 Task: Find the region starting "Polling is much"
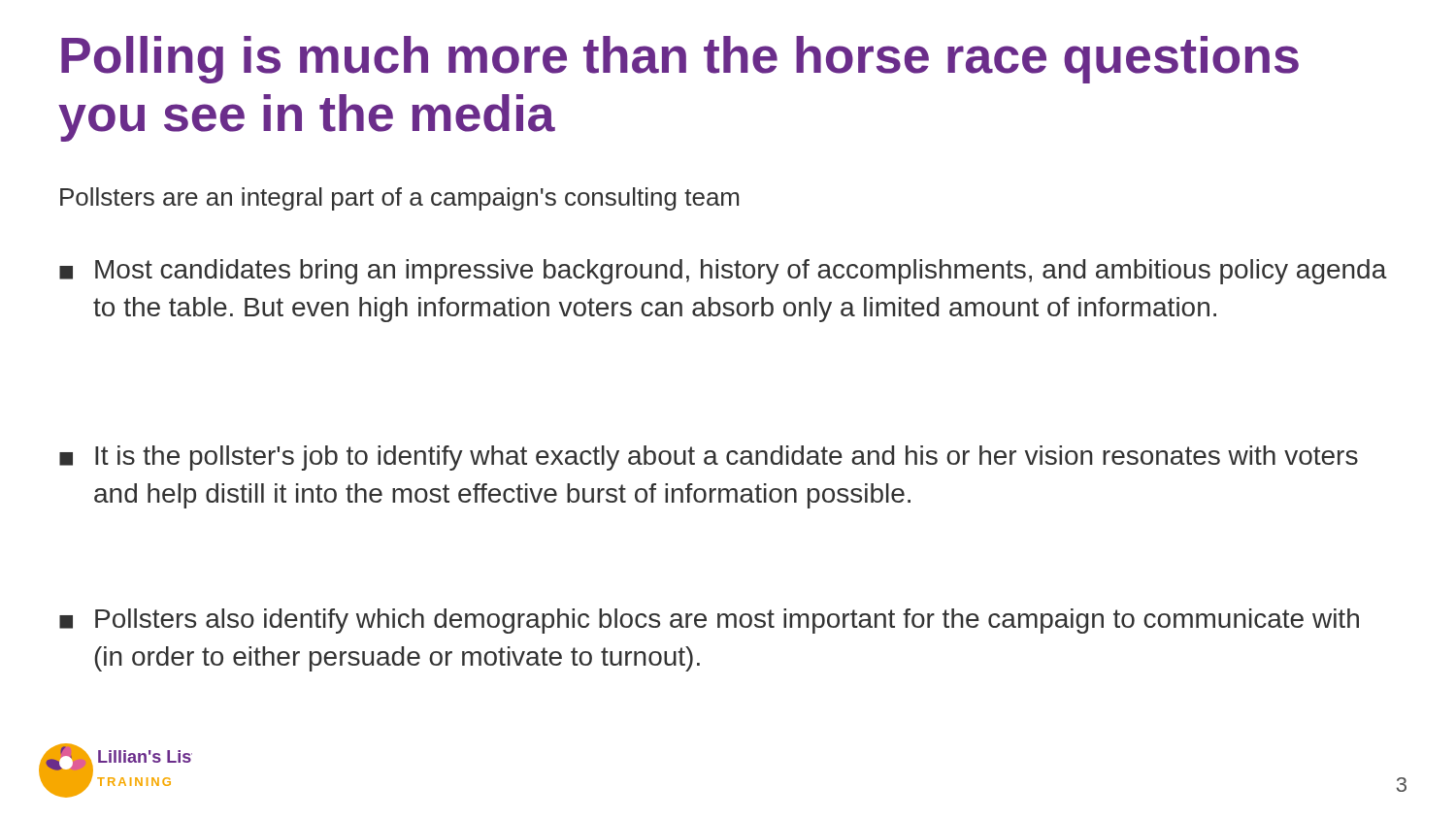[680, 84]
